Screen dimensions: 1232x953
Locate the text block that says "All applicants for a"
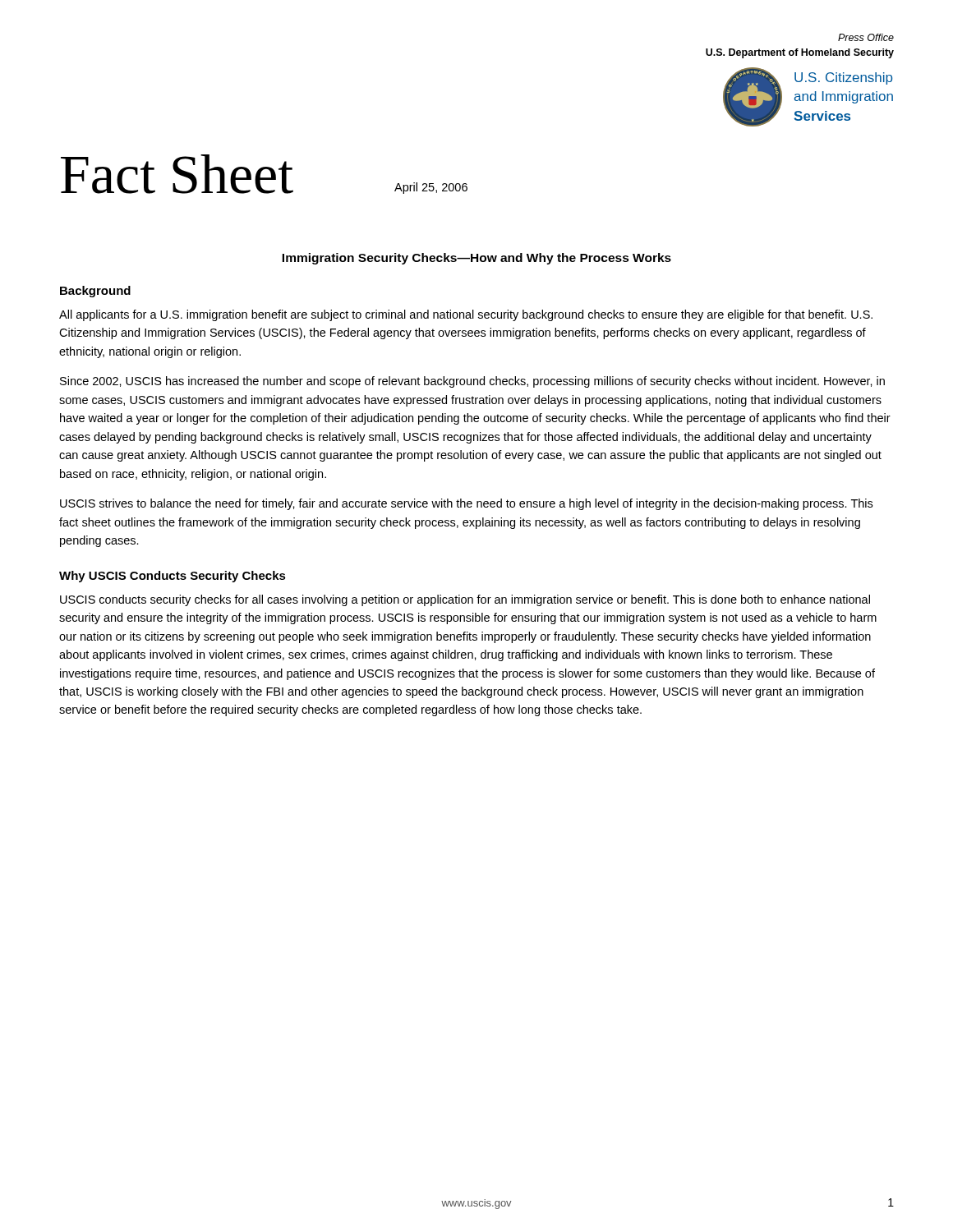click(466, 333)
